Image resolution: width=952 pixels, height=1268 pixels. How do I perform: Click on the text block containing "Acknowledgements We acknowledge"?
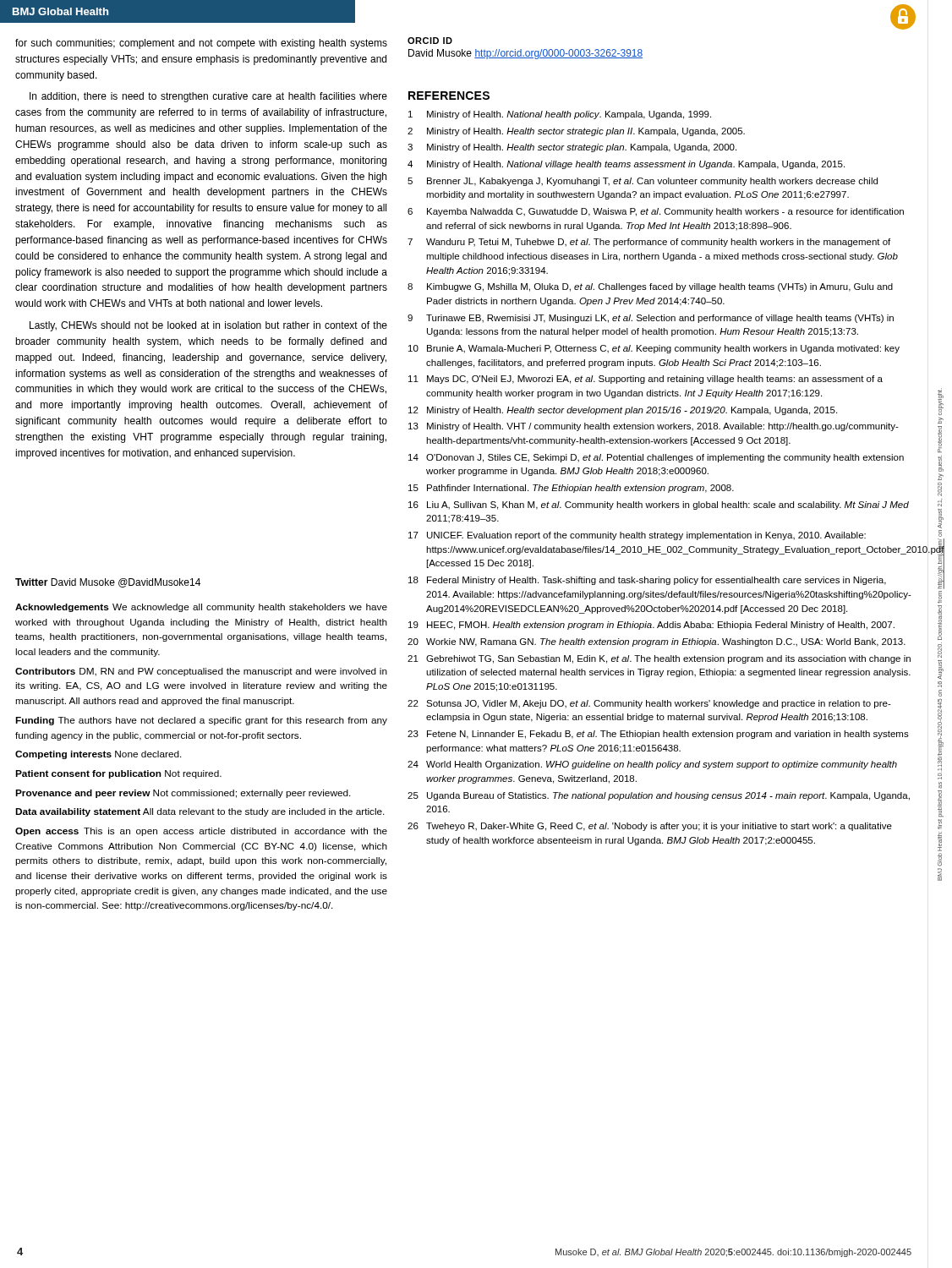click(x=201, y=608)
